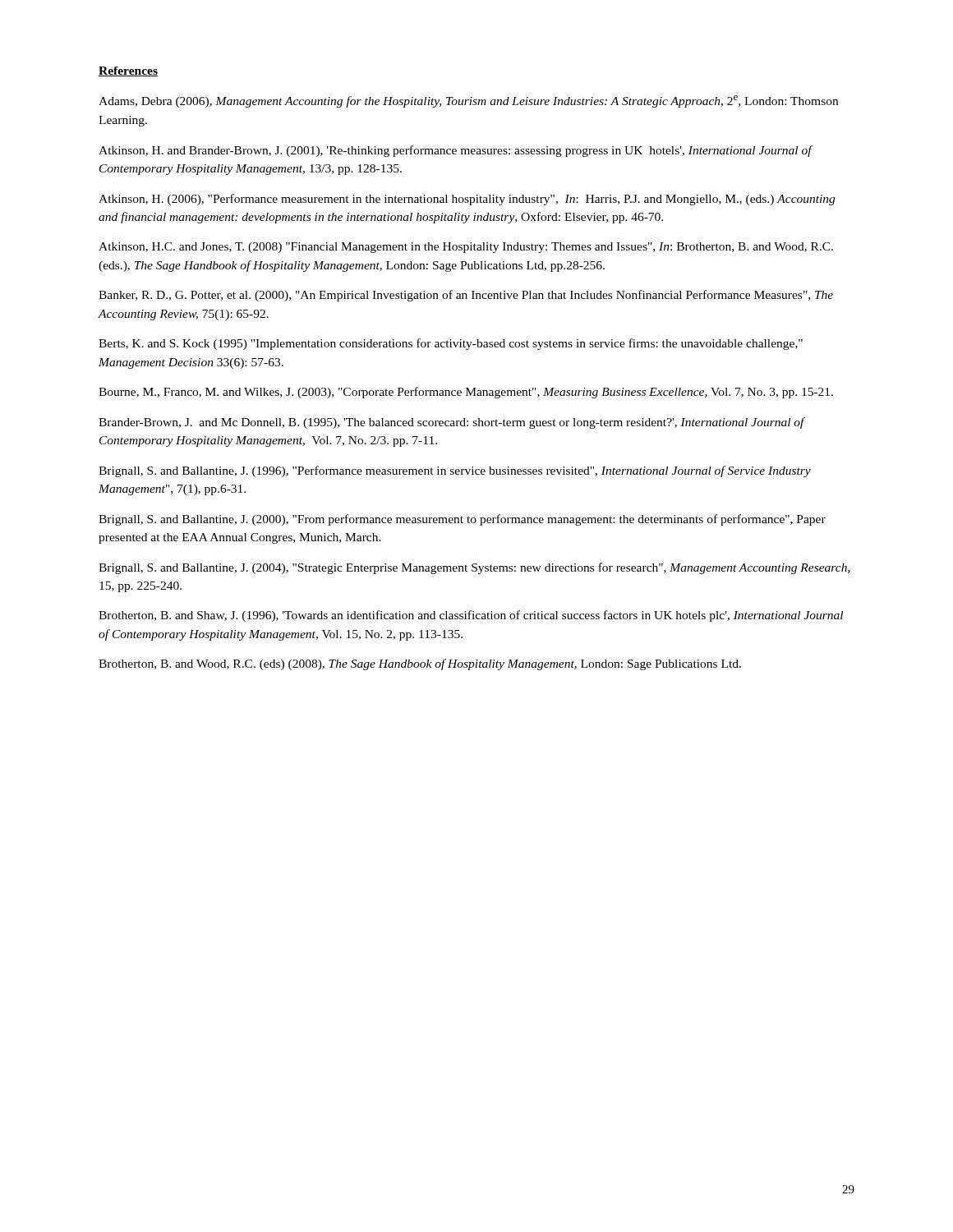Screen dimensions: 1232x953
Task: Point to the block beginning "Adams, Debra (2006), Management Accounting for"
Action: click(x=469, y=109)
